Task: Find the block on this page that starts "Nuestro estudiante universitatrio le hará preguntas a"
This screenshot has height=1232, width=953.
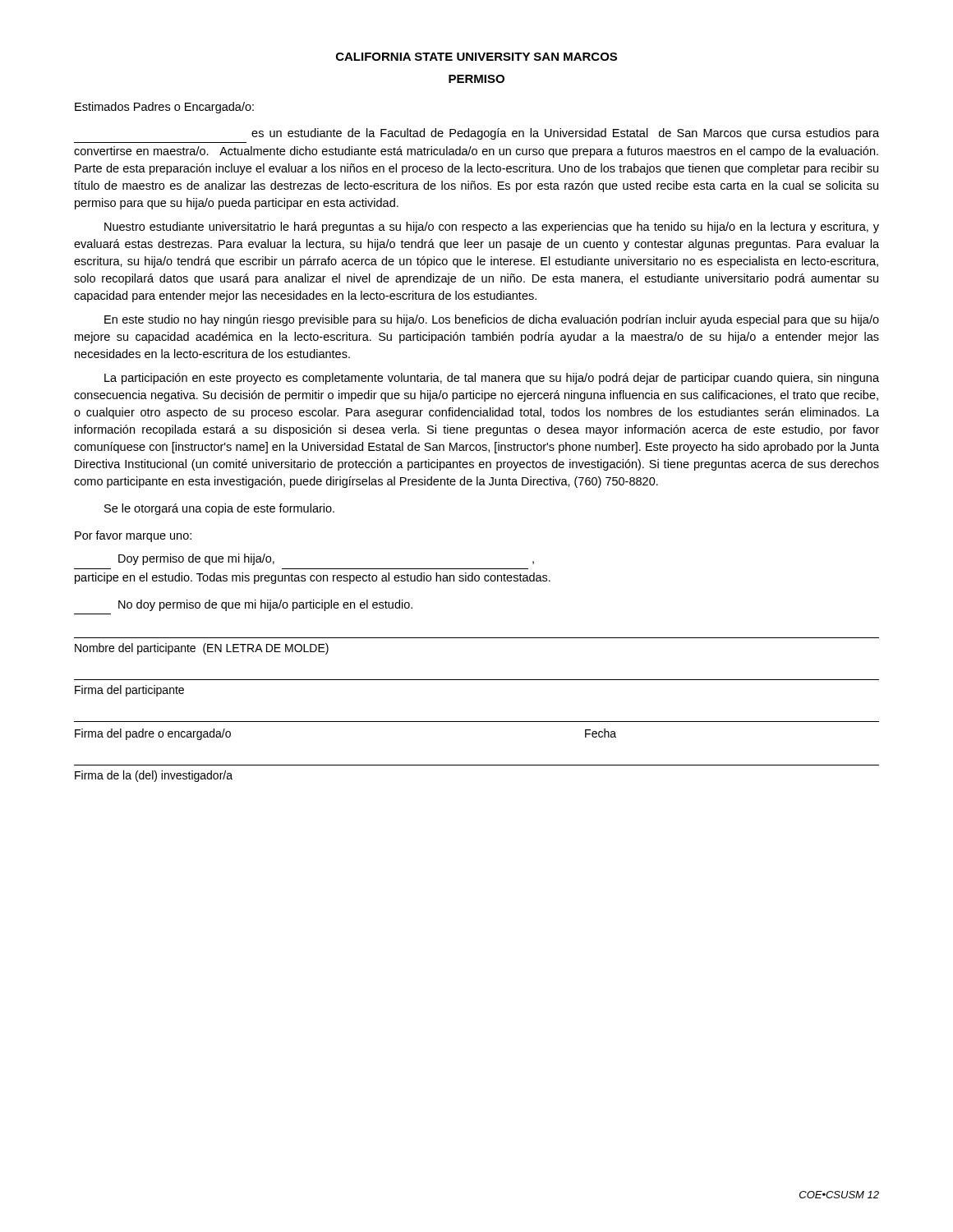Action: (476, 262)
